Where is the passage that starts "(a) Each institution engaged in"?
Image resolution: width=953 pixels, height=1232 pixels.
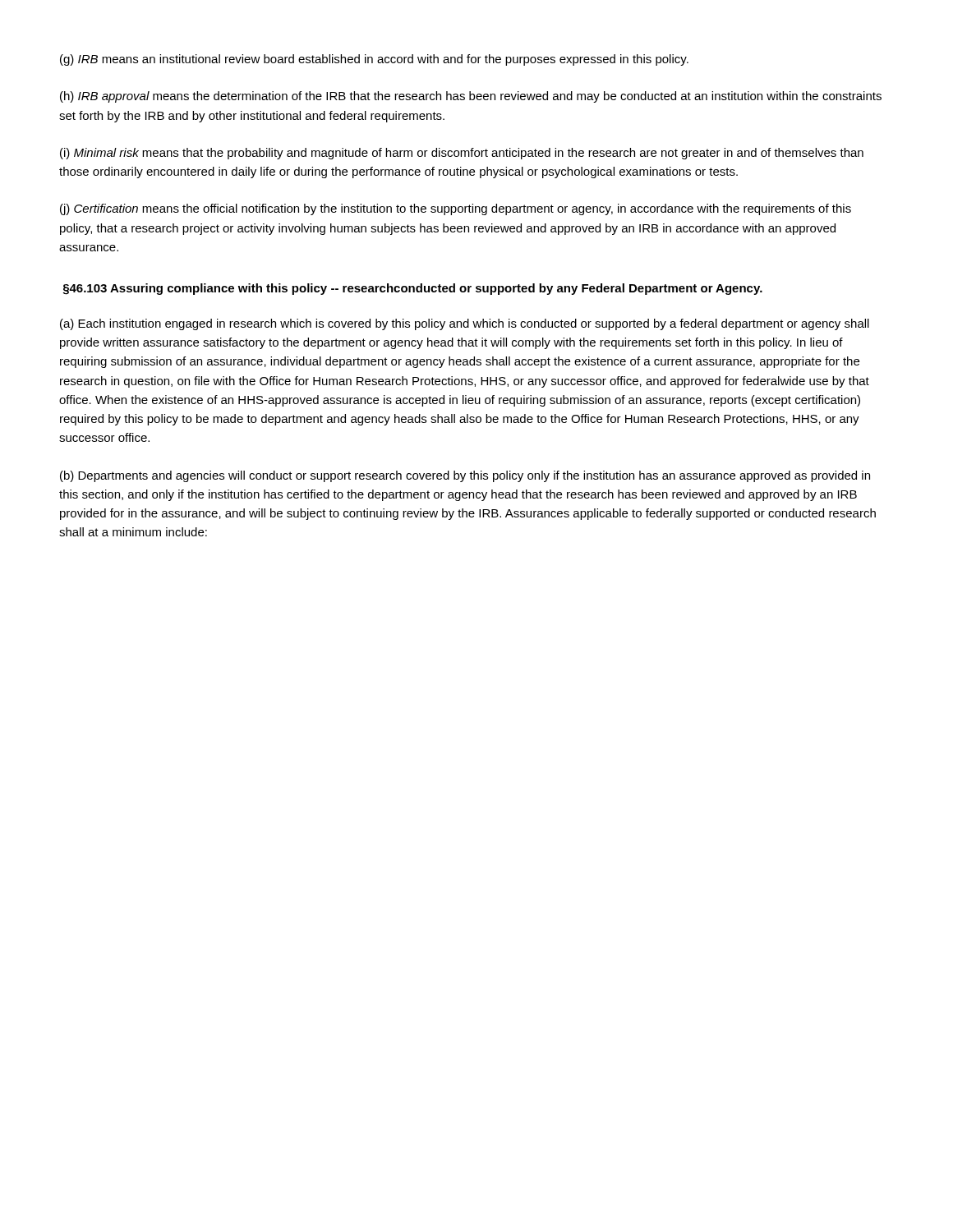pyautogui.click(x=464, y=380)
